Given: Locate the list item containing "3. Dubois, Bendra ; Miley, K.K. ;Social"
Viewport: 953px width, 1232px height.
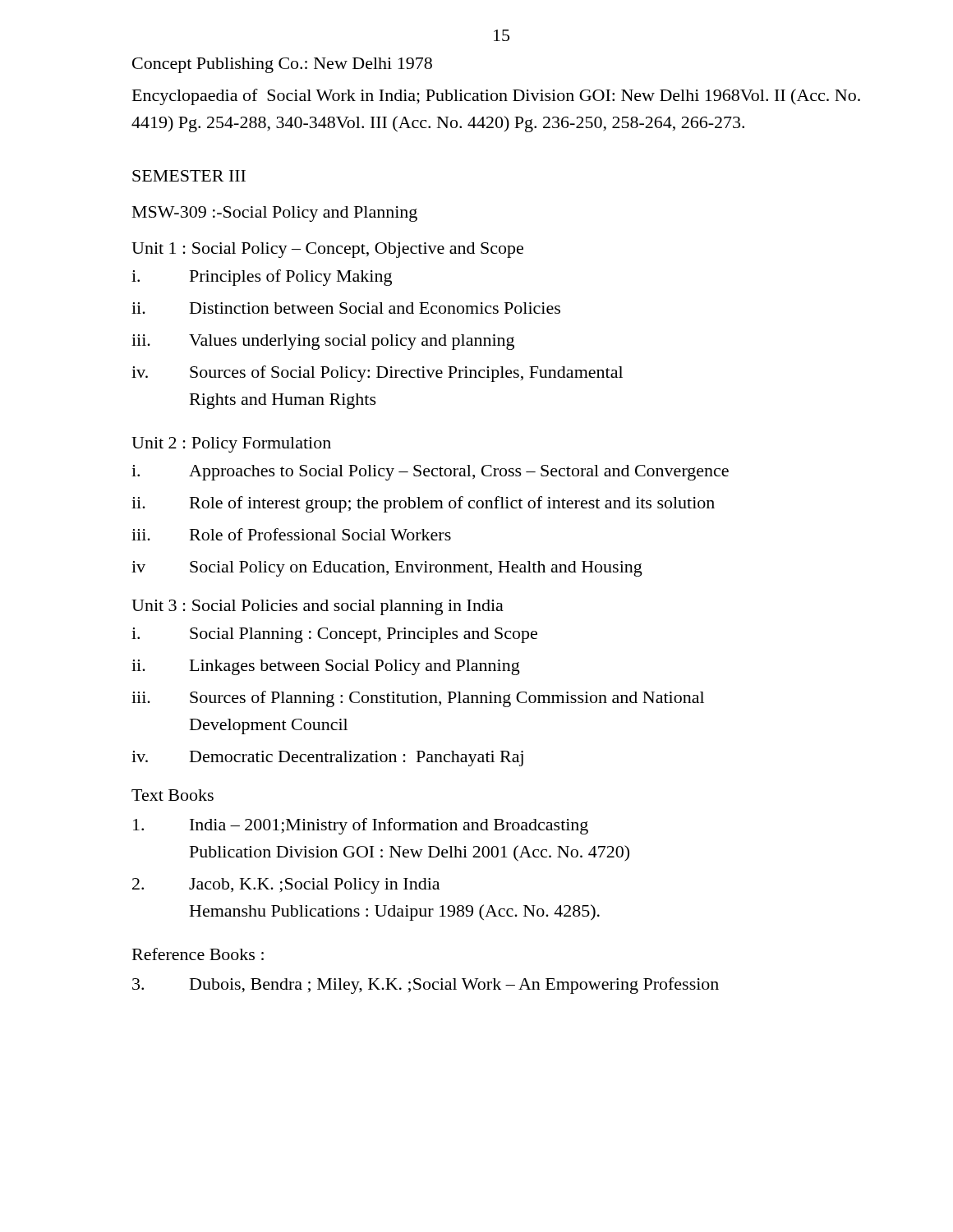Looking at the screenshot, I should [501, 984].
